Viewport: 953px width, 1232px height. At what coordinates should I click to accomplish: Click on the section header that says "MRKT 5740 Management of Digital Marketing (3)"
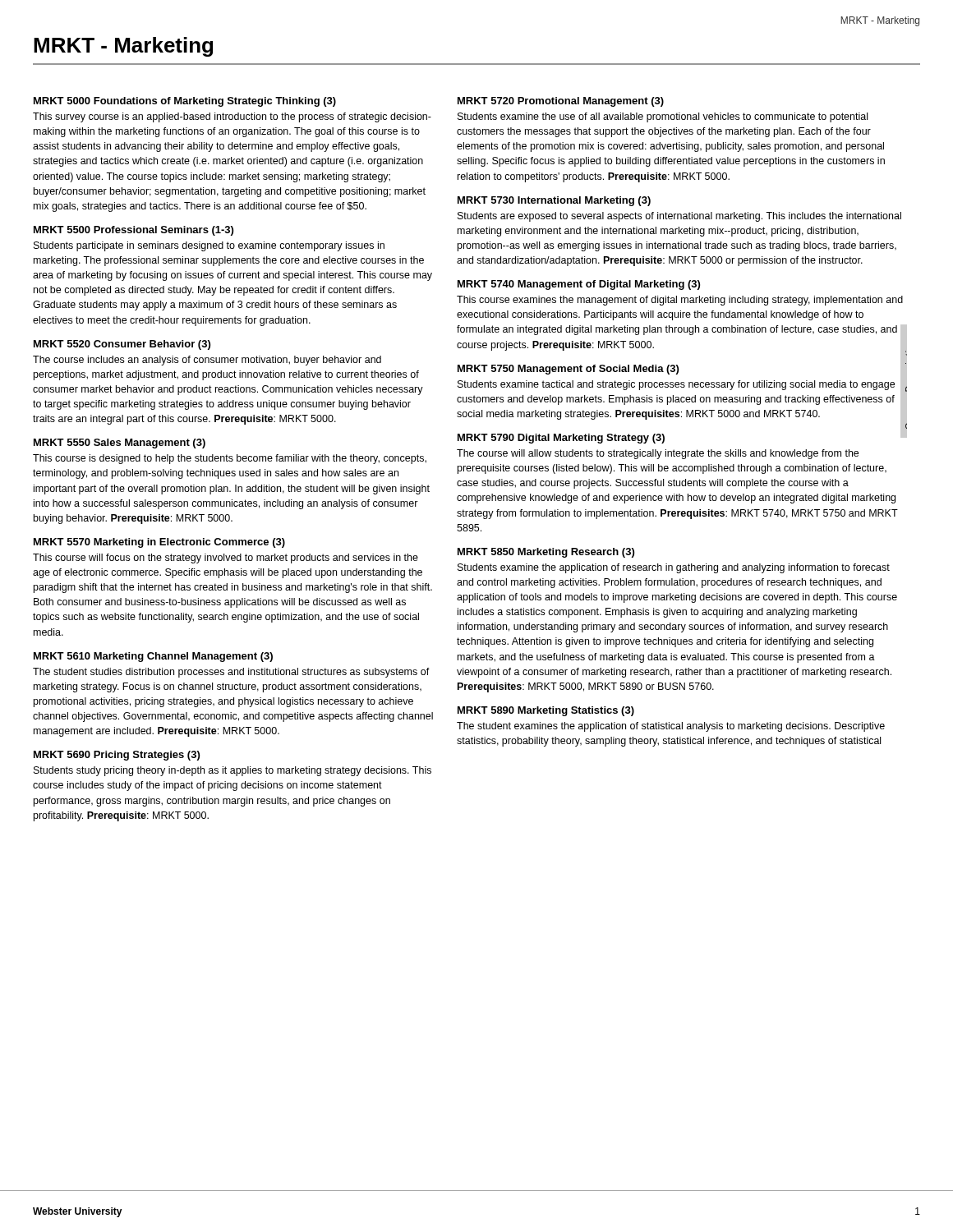[x=682, y=315]
